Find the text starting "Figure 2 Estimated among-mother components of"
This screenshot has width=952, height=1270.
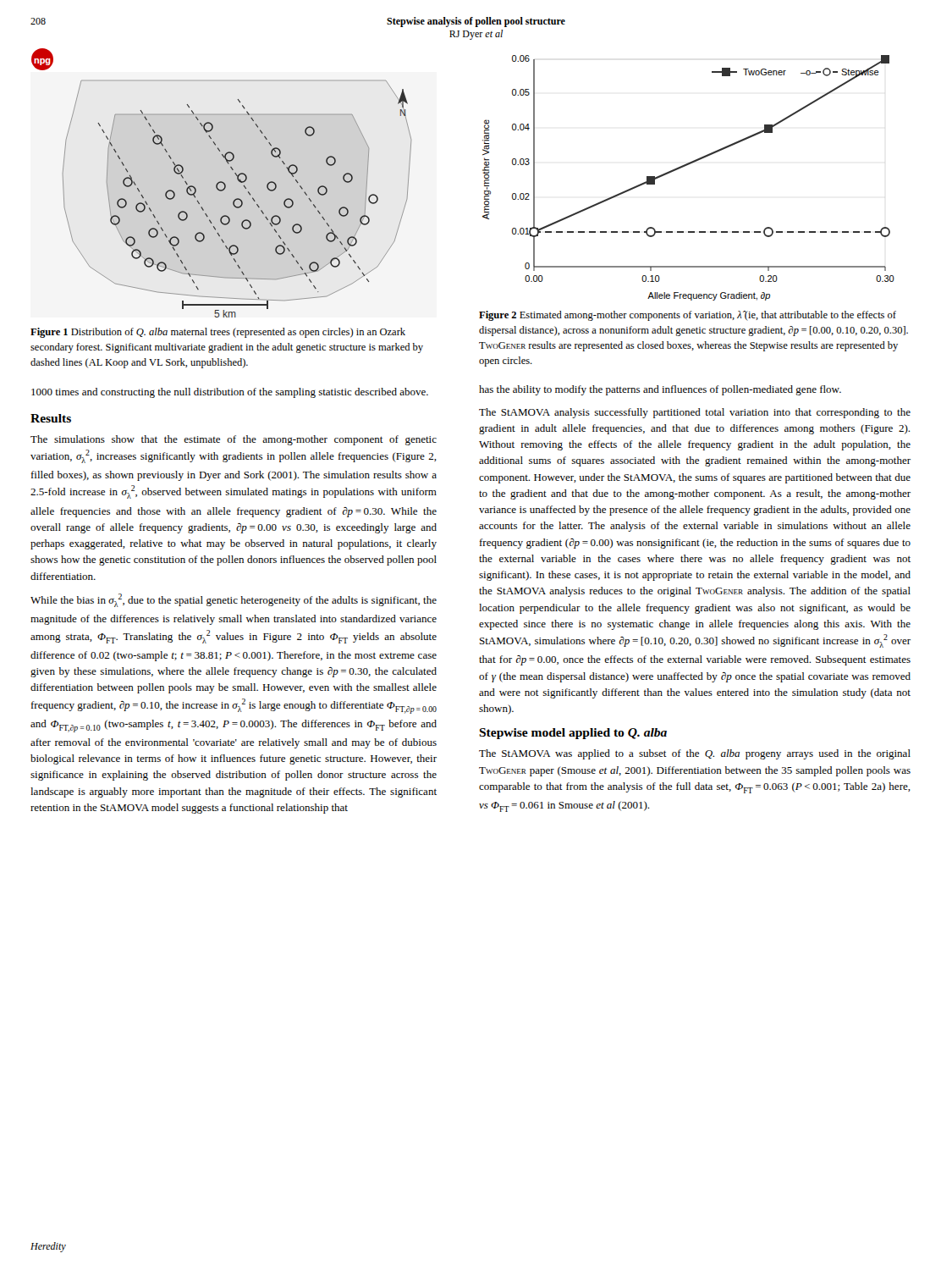(694, 338)
